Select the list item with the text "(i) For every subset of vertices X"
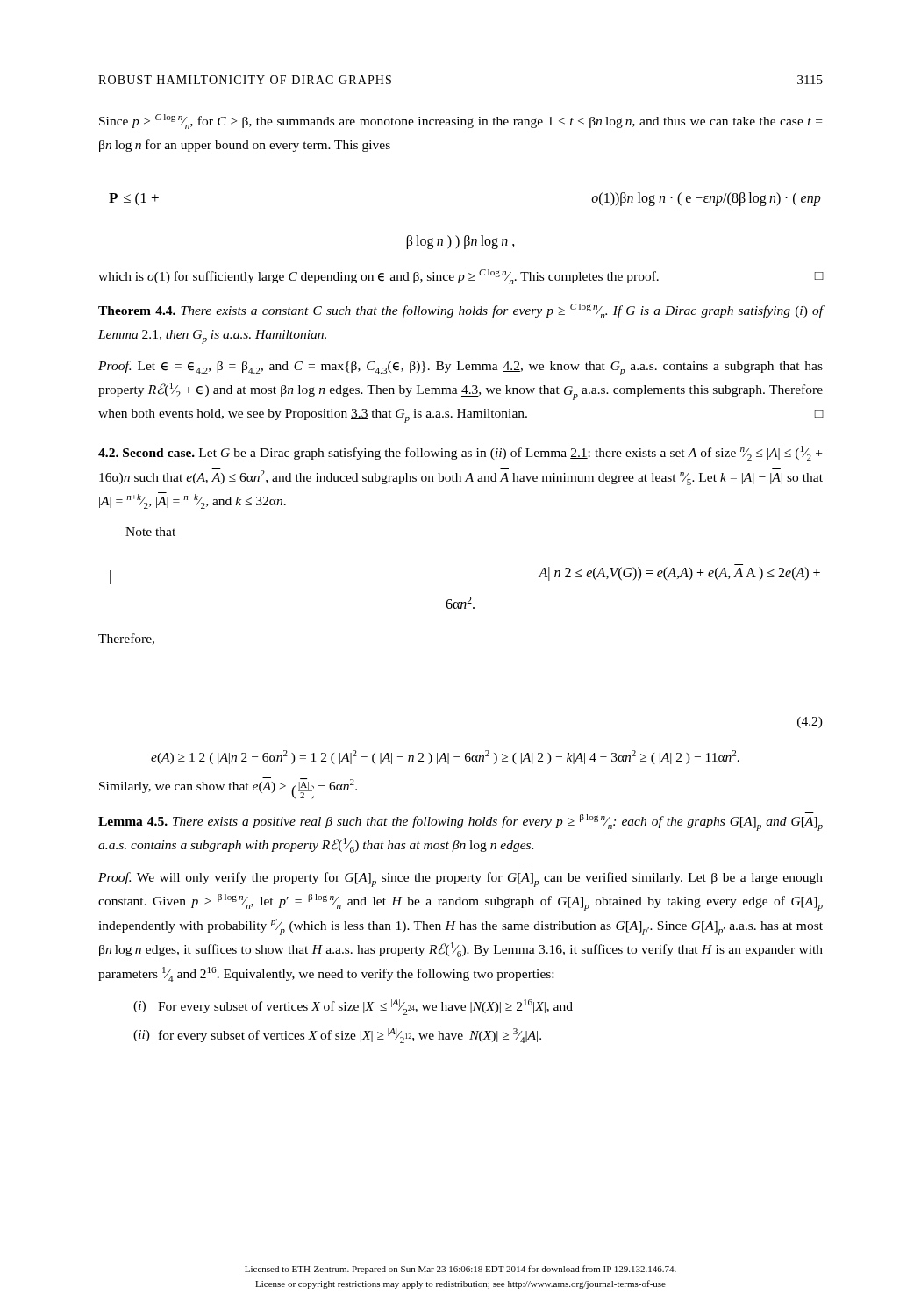 (353, 1007)
